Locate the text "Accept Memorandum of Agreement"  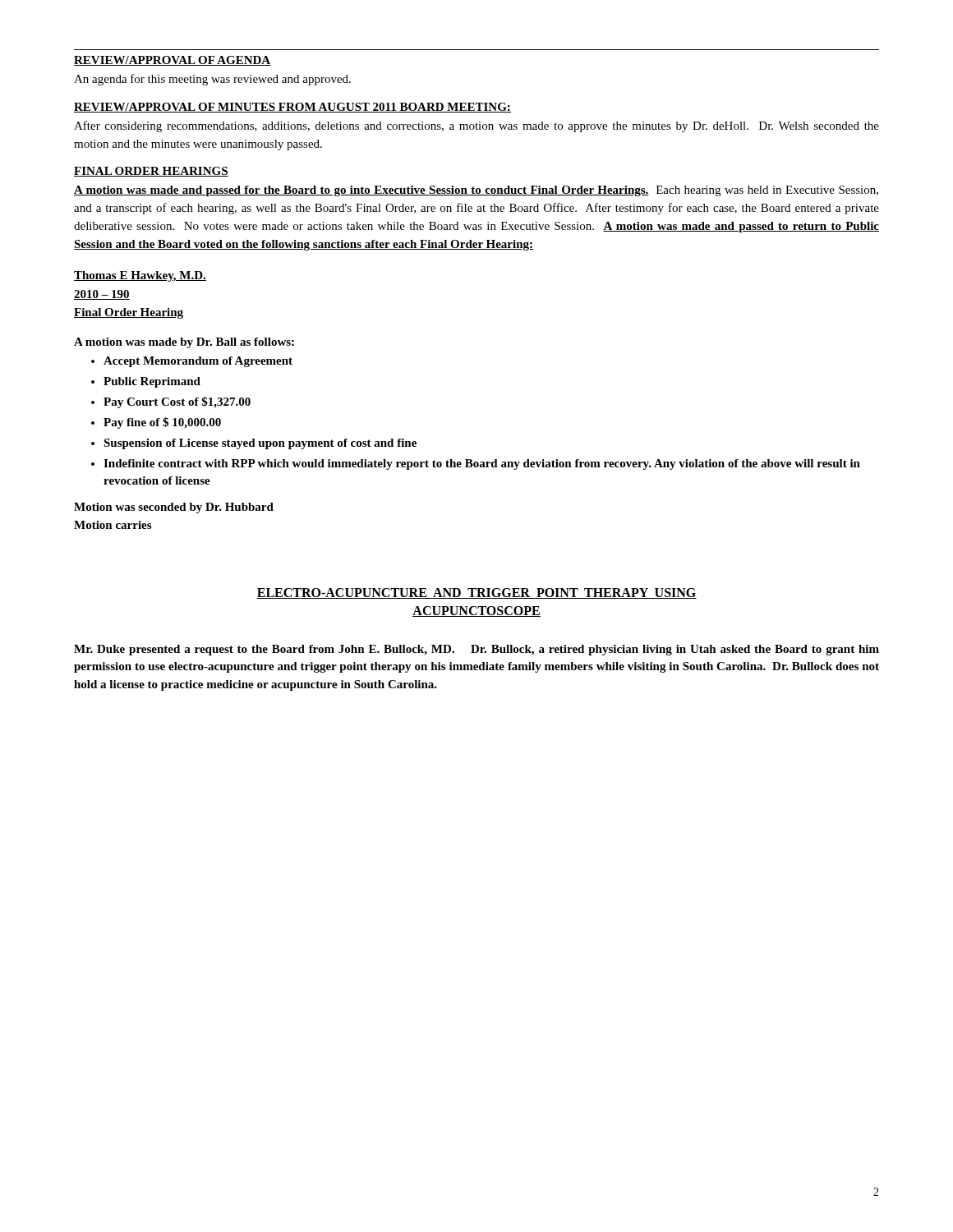198,360
